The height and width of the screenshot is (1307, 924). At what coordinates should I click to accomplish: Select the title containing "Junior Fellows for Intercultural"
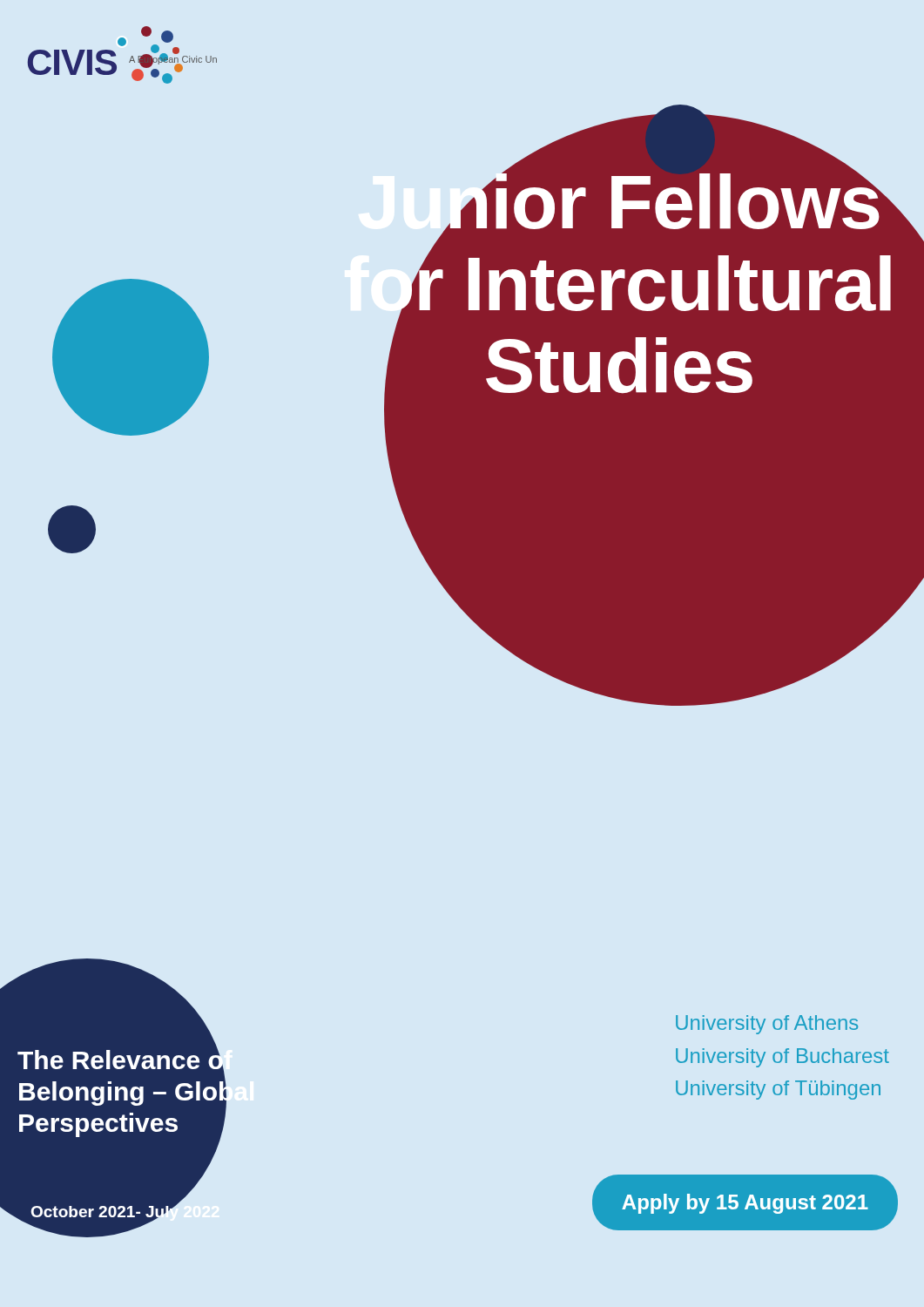[619, 284]
